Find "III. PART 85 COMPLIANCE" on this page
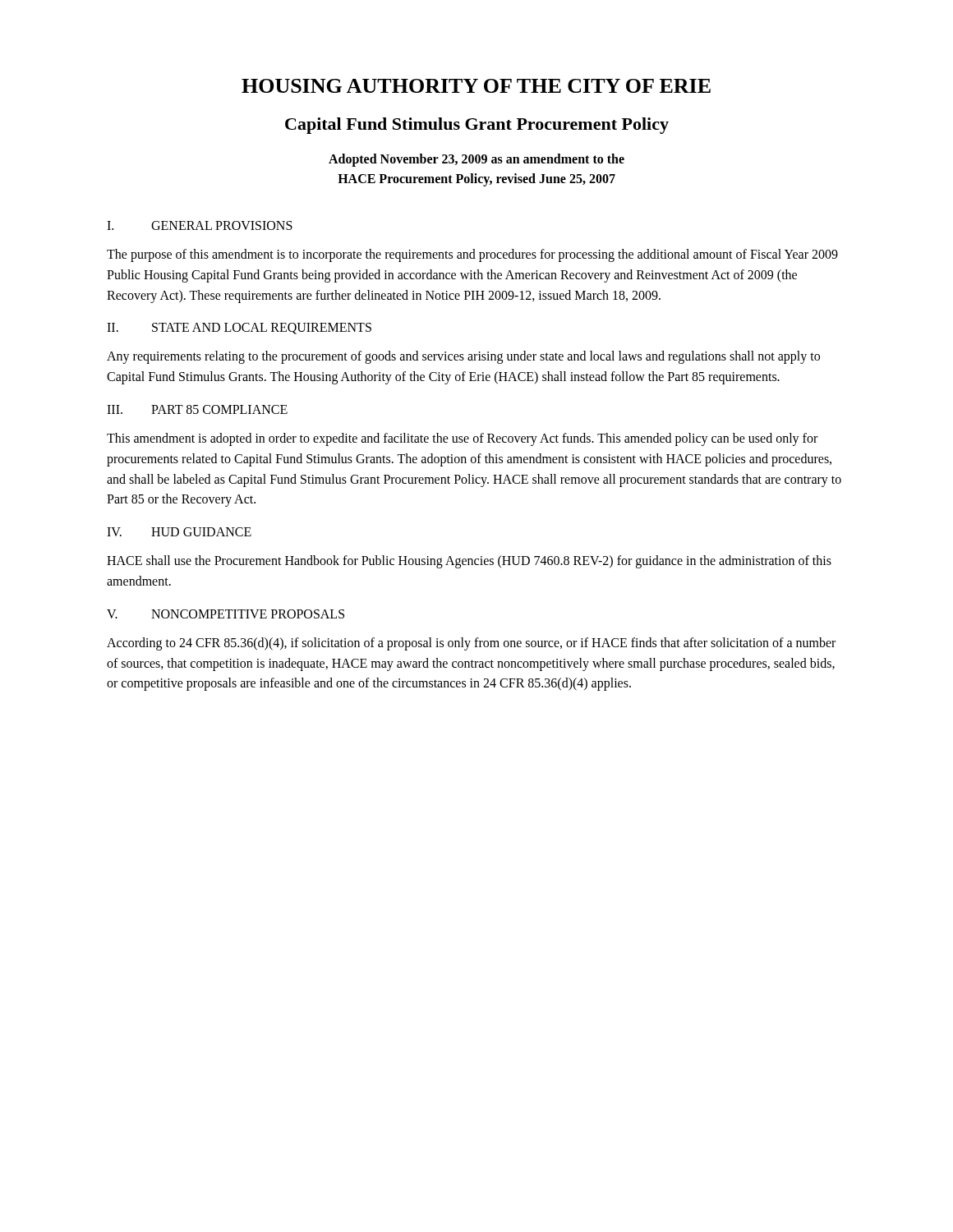Image resolution: width=953 pixels, height=1232 pixels. (197, 410)
